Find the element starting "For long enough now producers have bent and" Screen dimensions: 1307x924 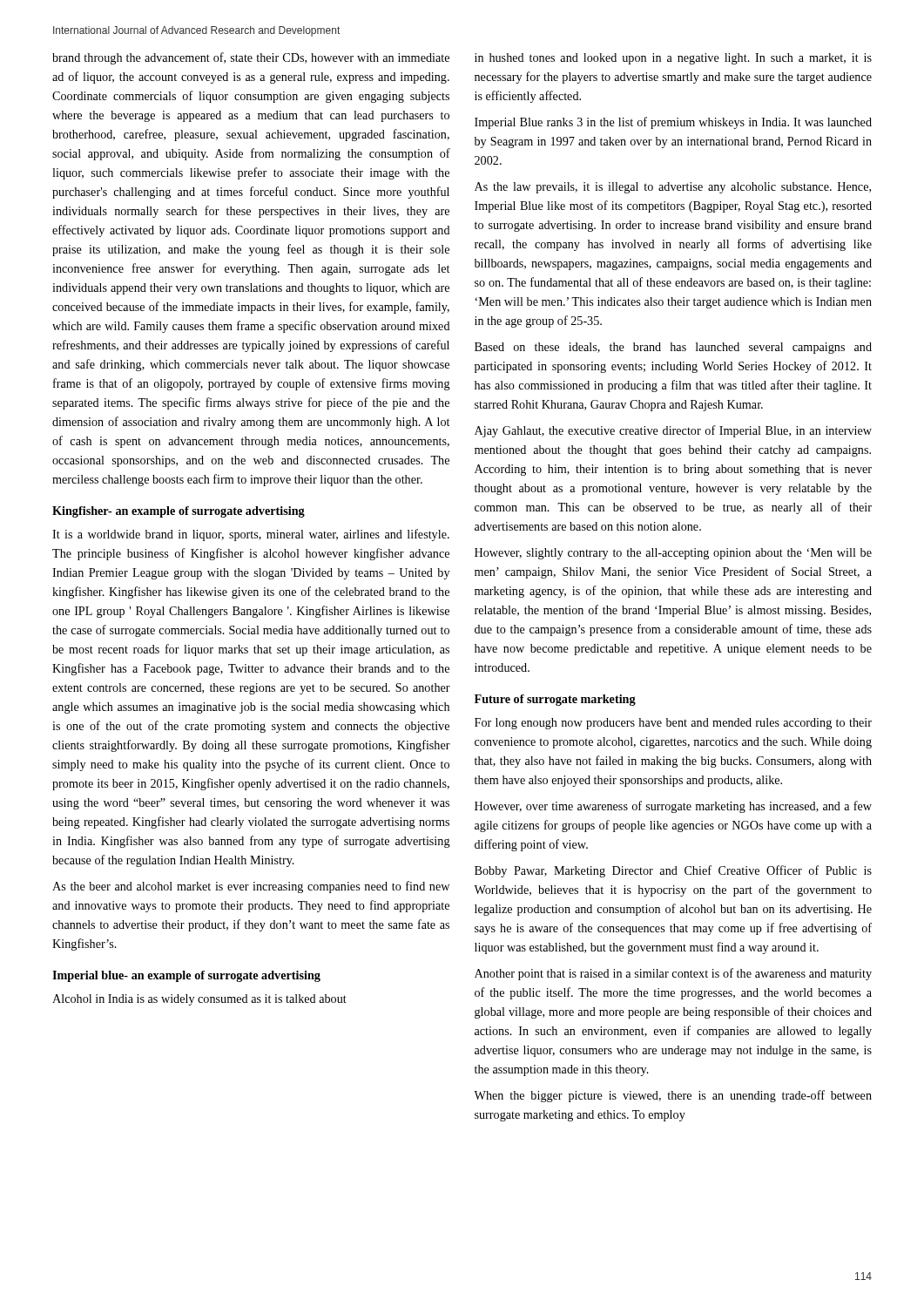(673, 918)
